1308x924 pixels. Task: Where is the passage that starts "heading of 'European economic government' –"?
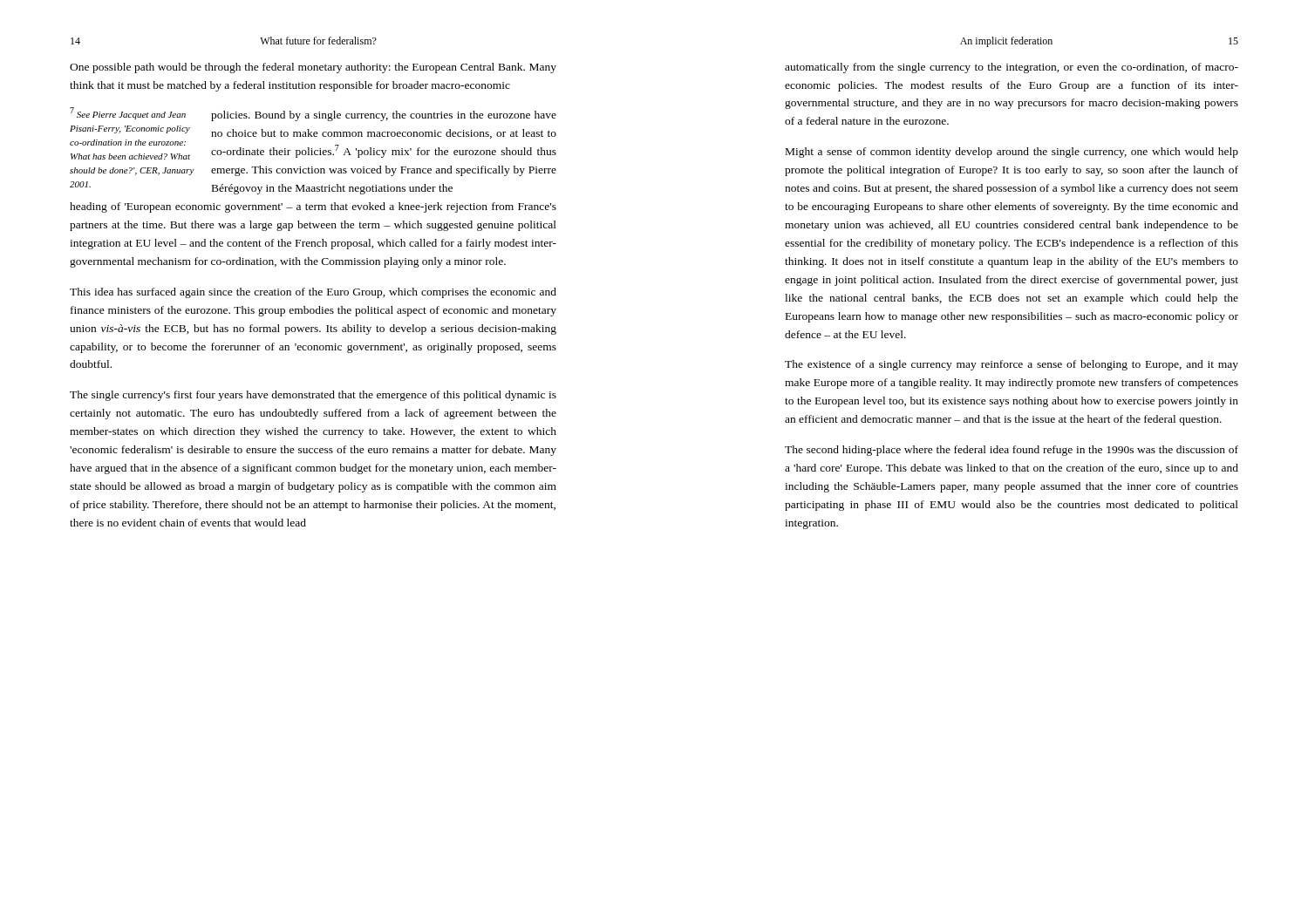pyautogui.click(x=313, y=207)
